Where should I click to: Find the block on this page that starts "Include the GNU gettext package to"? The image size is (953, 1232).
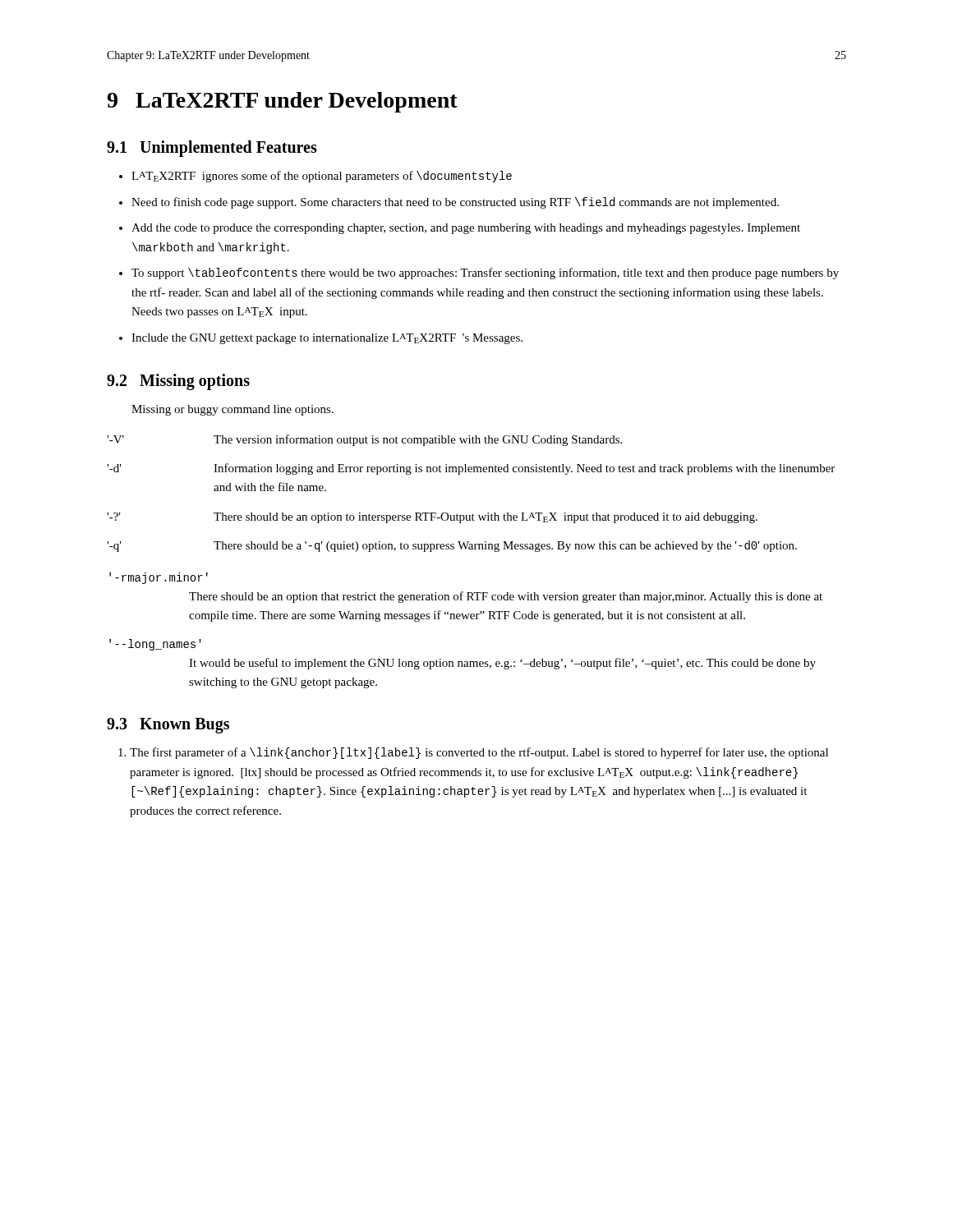tap(489, 338)
